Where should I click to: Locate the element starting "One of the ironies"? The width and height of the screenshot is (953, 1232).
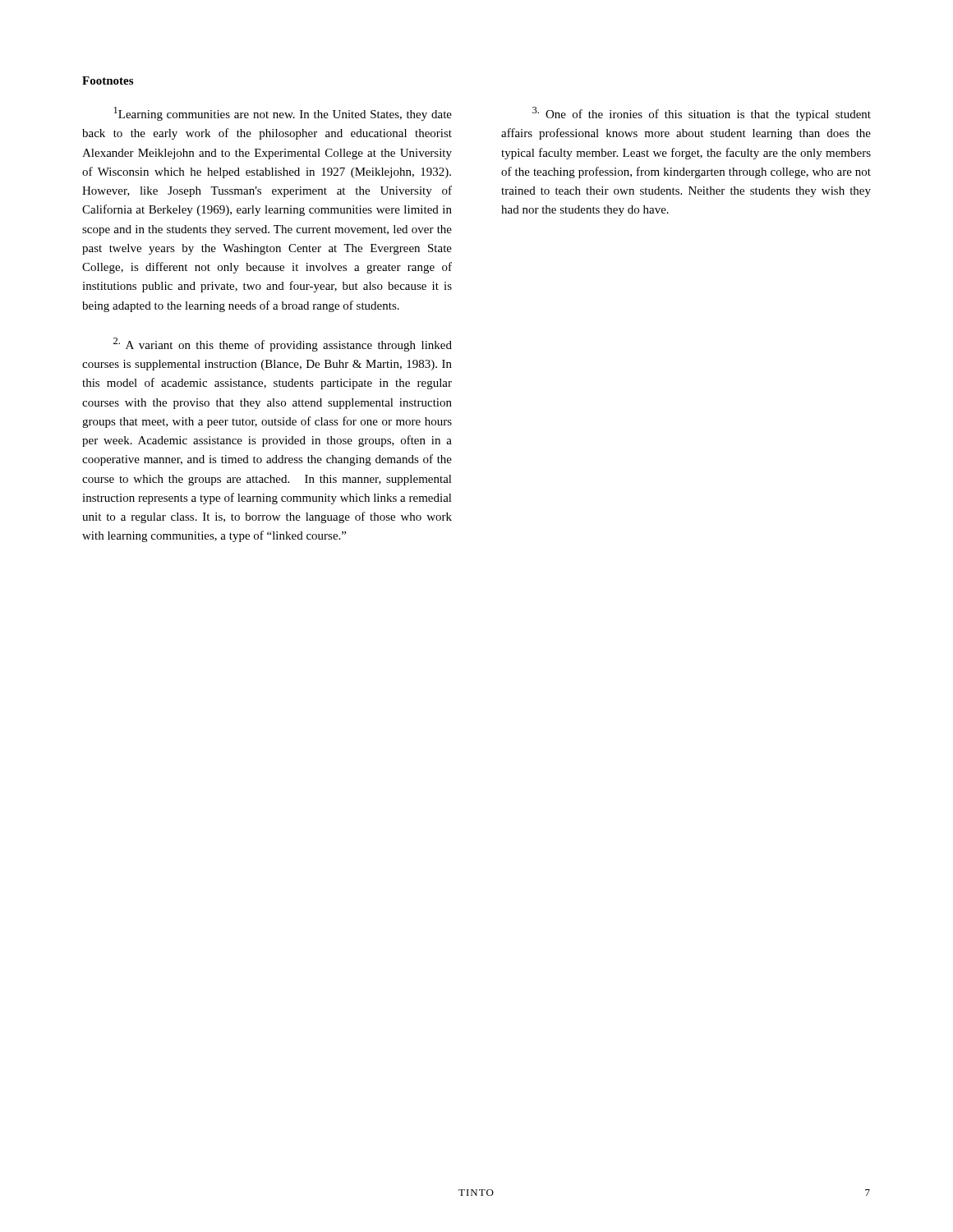(686, 161)
